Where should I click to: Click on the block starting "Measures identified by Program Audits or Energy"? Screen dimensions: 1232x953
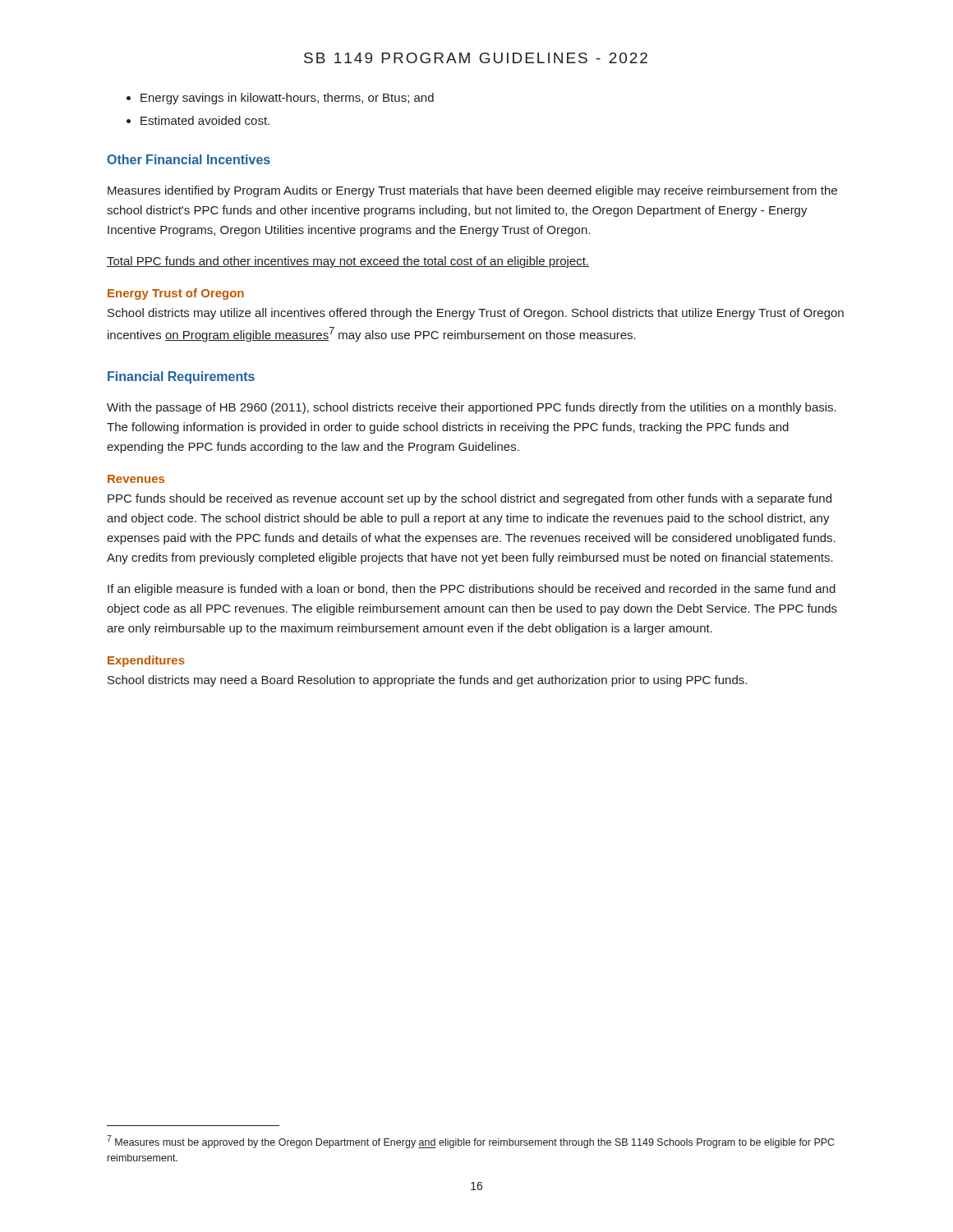click(x=472, y=210)
